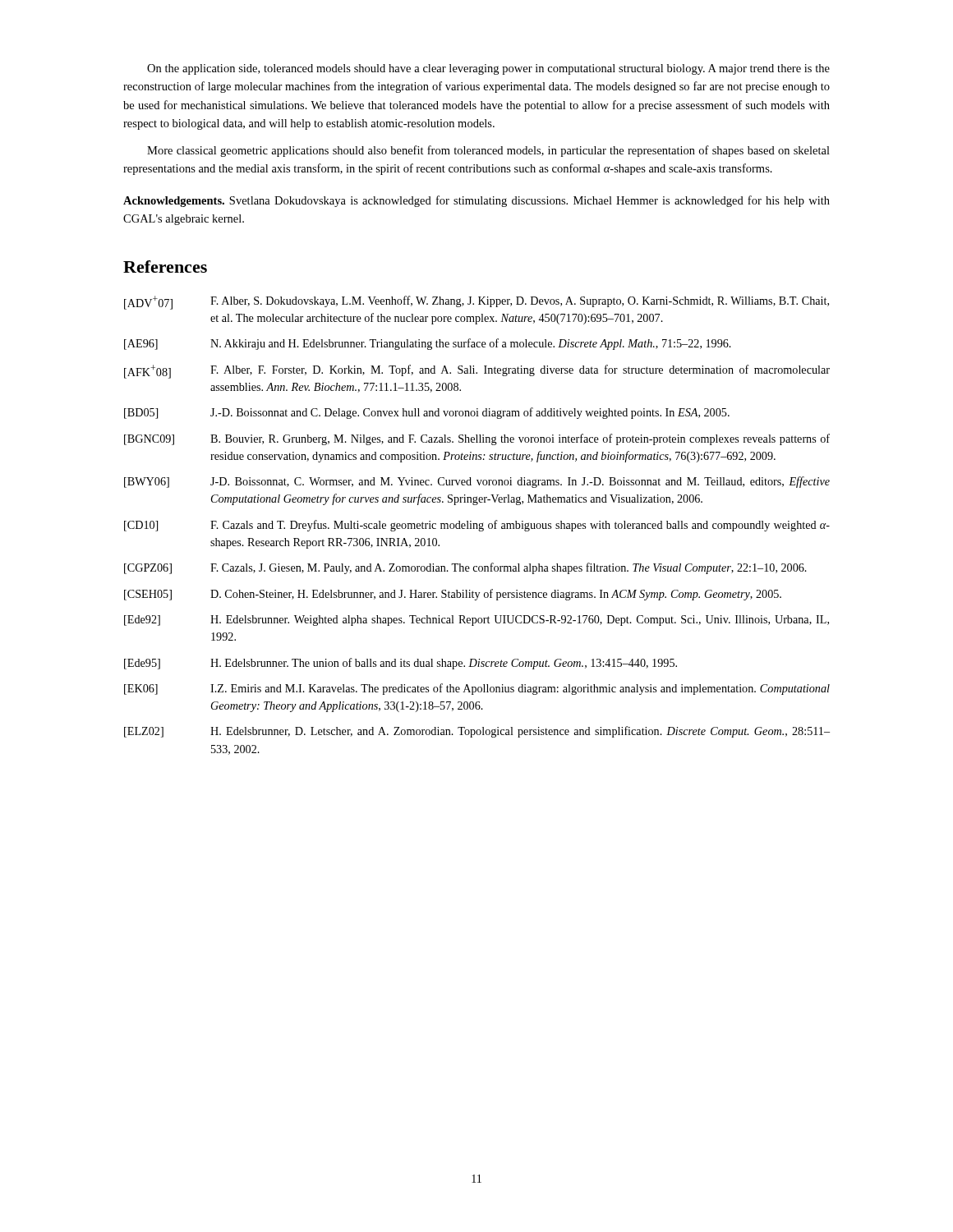Navigate to the text starting "[EK06] I.Z. Emiris and"
This screenshot has height=1232, width=953.
click(476, 697)
